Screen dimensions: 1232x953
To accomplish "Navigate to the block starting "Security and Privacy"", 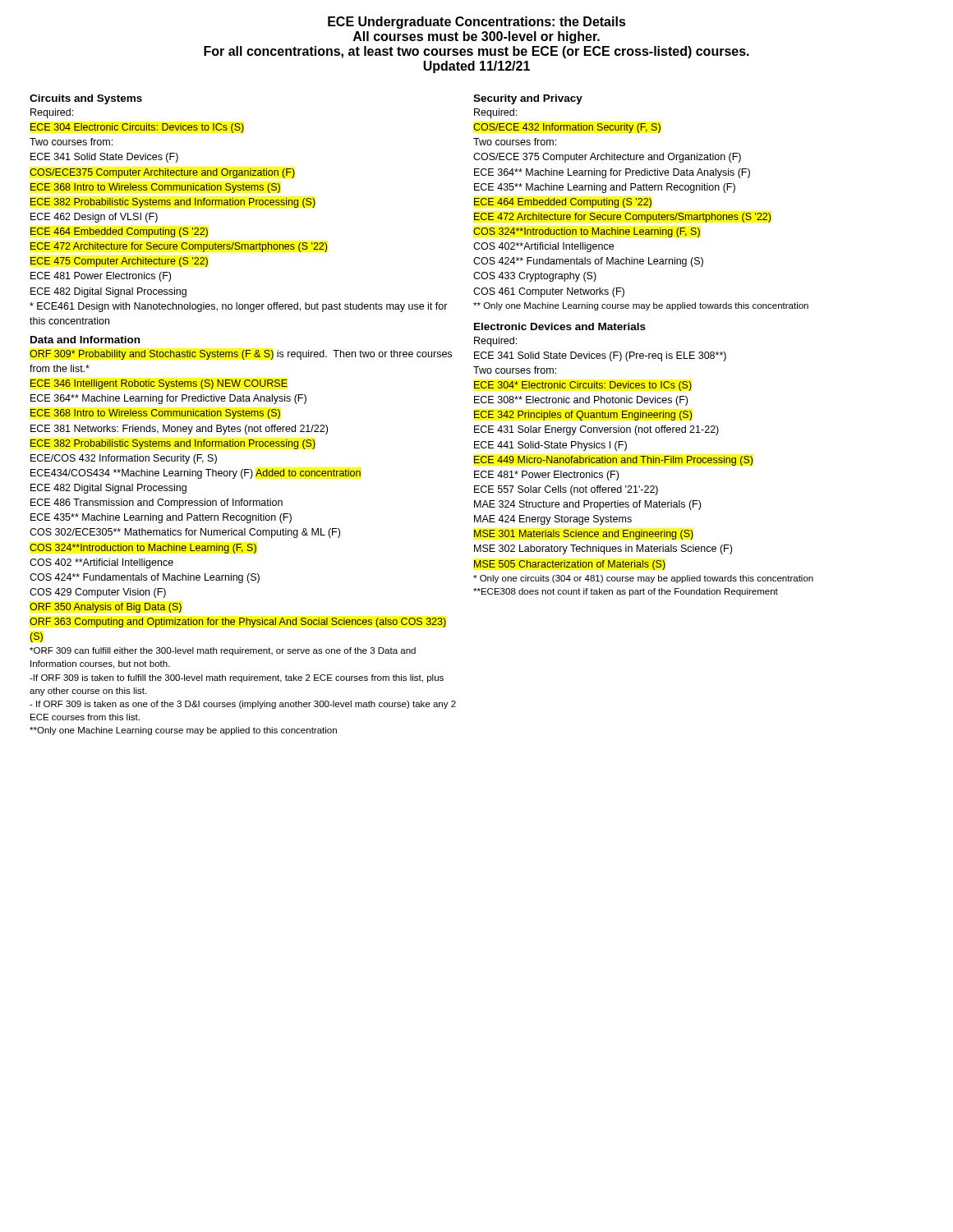I will coord(528,98).
